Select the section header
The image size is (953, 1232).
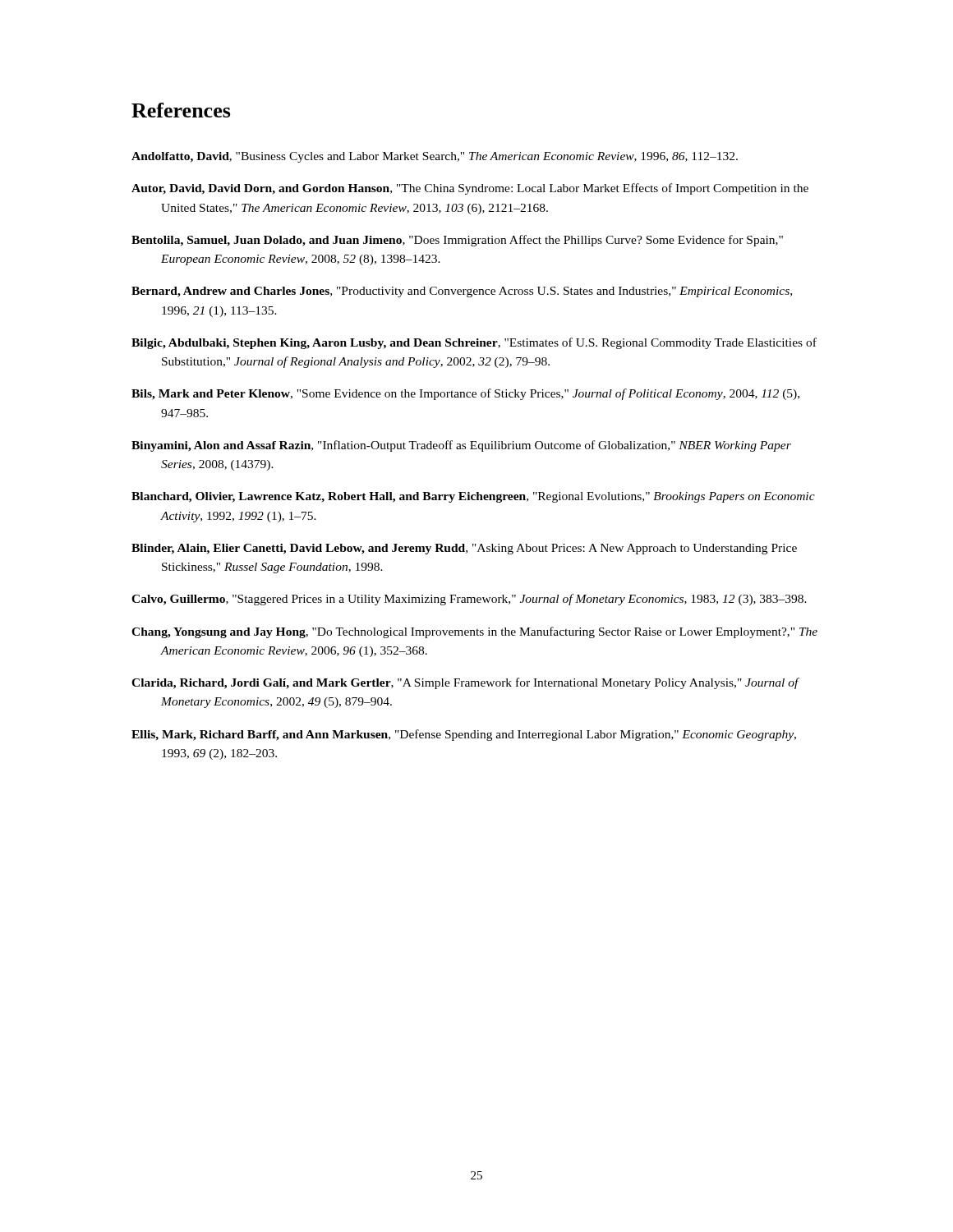tap(181, 110)
